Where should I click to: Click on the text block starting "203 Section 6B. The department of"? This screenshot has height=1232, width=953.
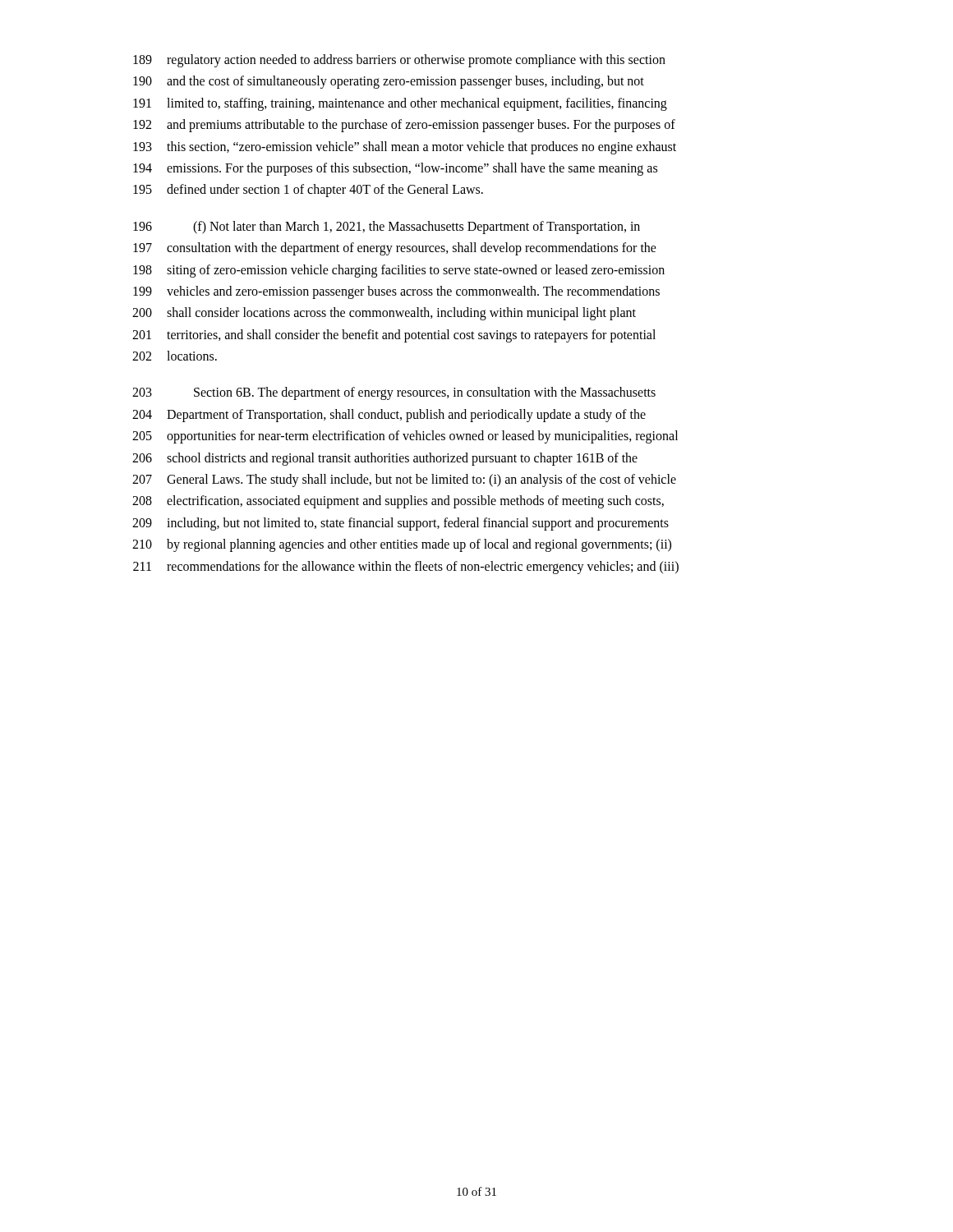476,480
